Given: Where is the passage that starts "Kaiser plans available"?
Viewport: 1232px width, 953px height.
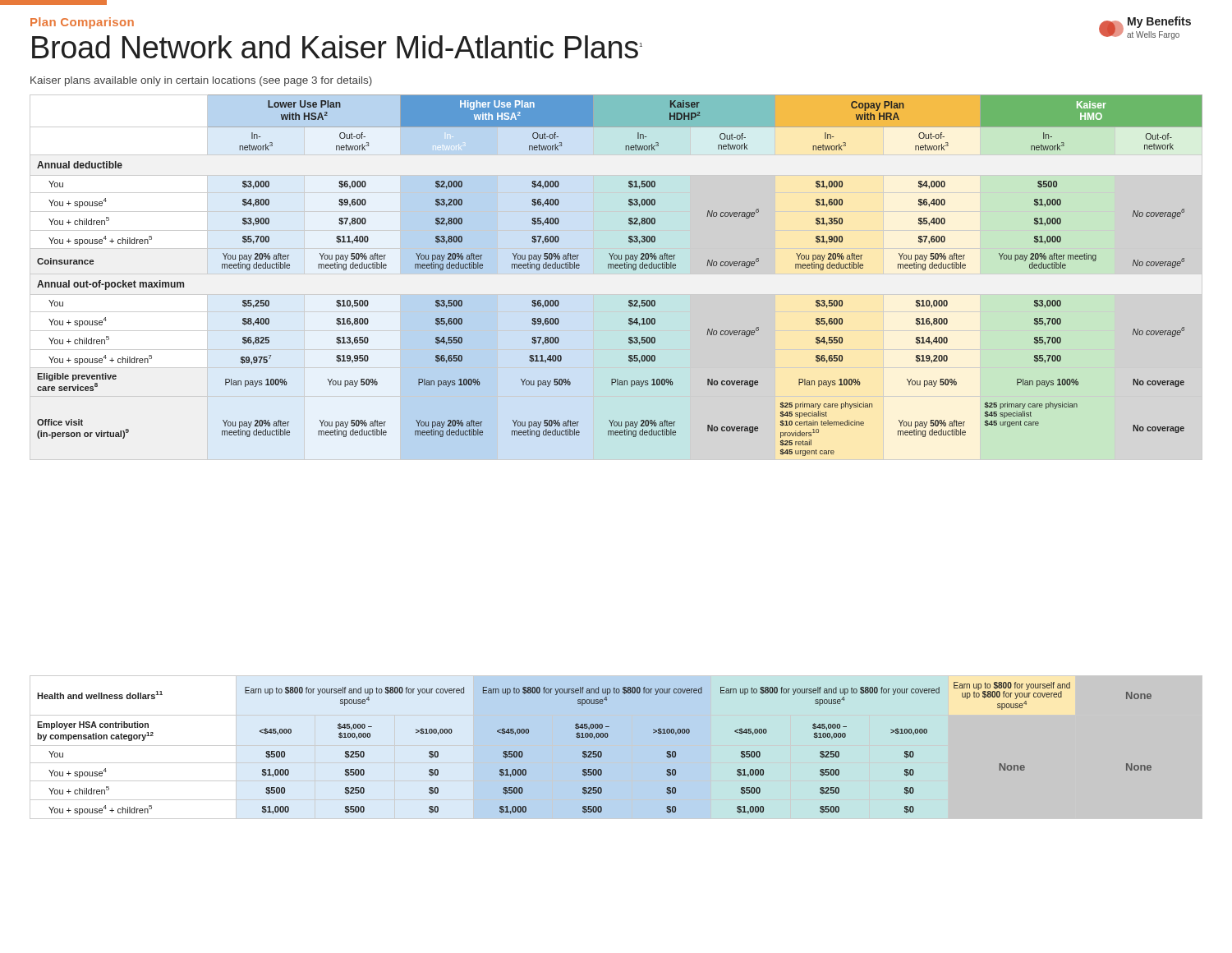Looking at the screenshot, I should [x=201, y=80].
